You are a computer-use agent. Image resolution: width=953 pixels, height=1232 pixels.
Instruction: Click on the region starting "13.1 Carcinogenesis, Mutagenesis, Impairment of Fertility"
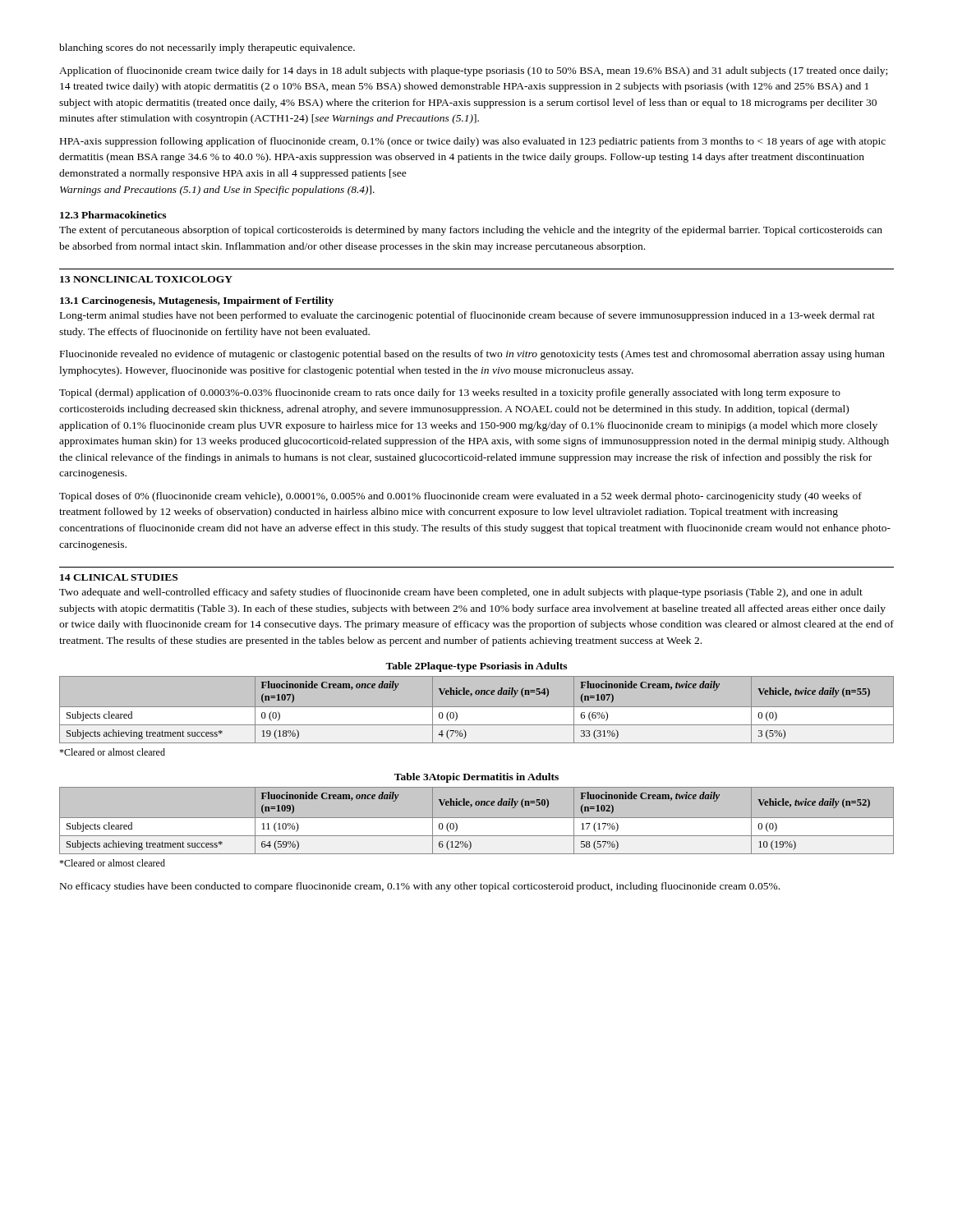196,300
